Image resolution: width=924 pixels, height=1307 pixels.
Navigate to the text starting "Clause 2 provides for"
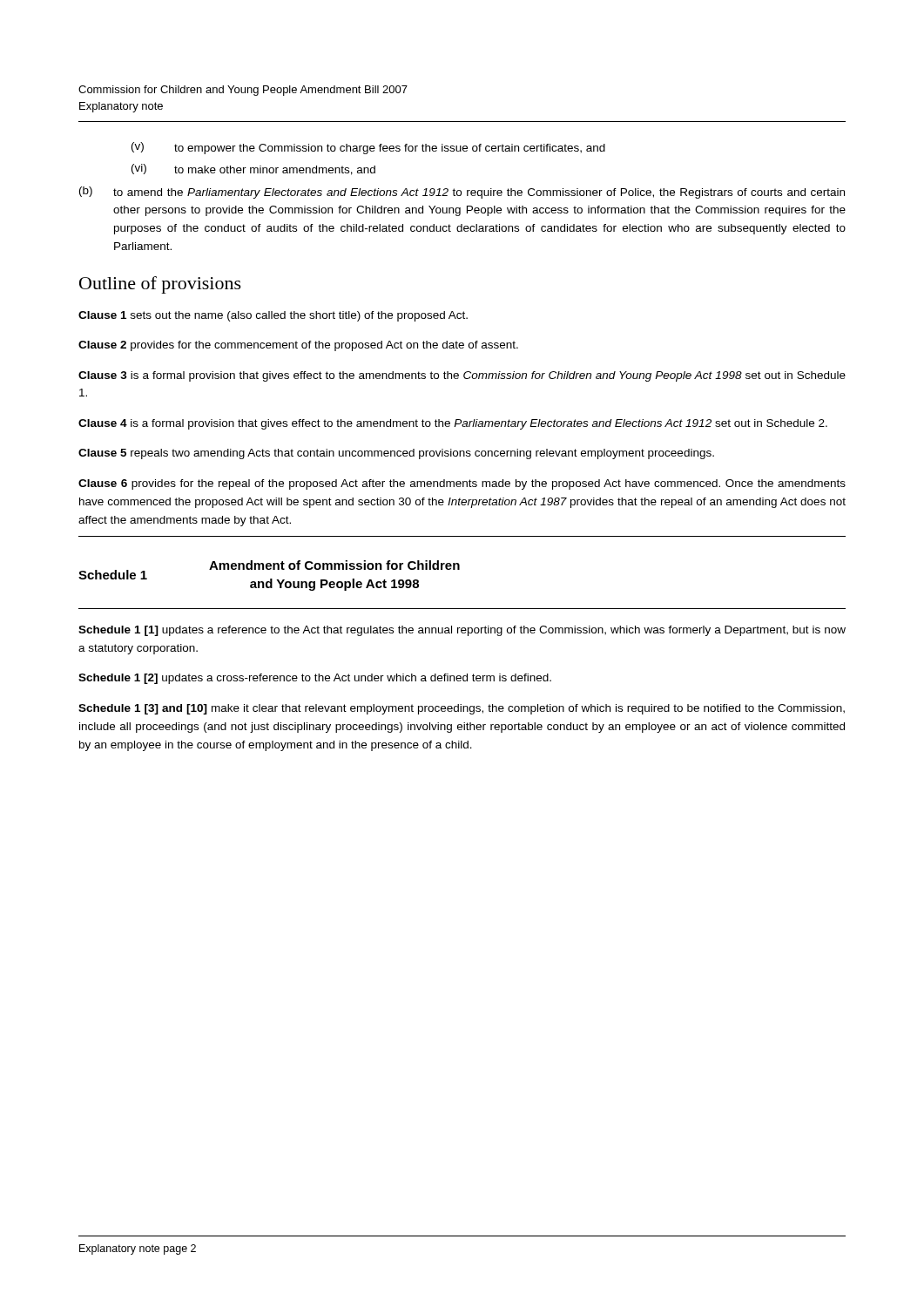462,346
